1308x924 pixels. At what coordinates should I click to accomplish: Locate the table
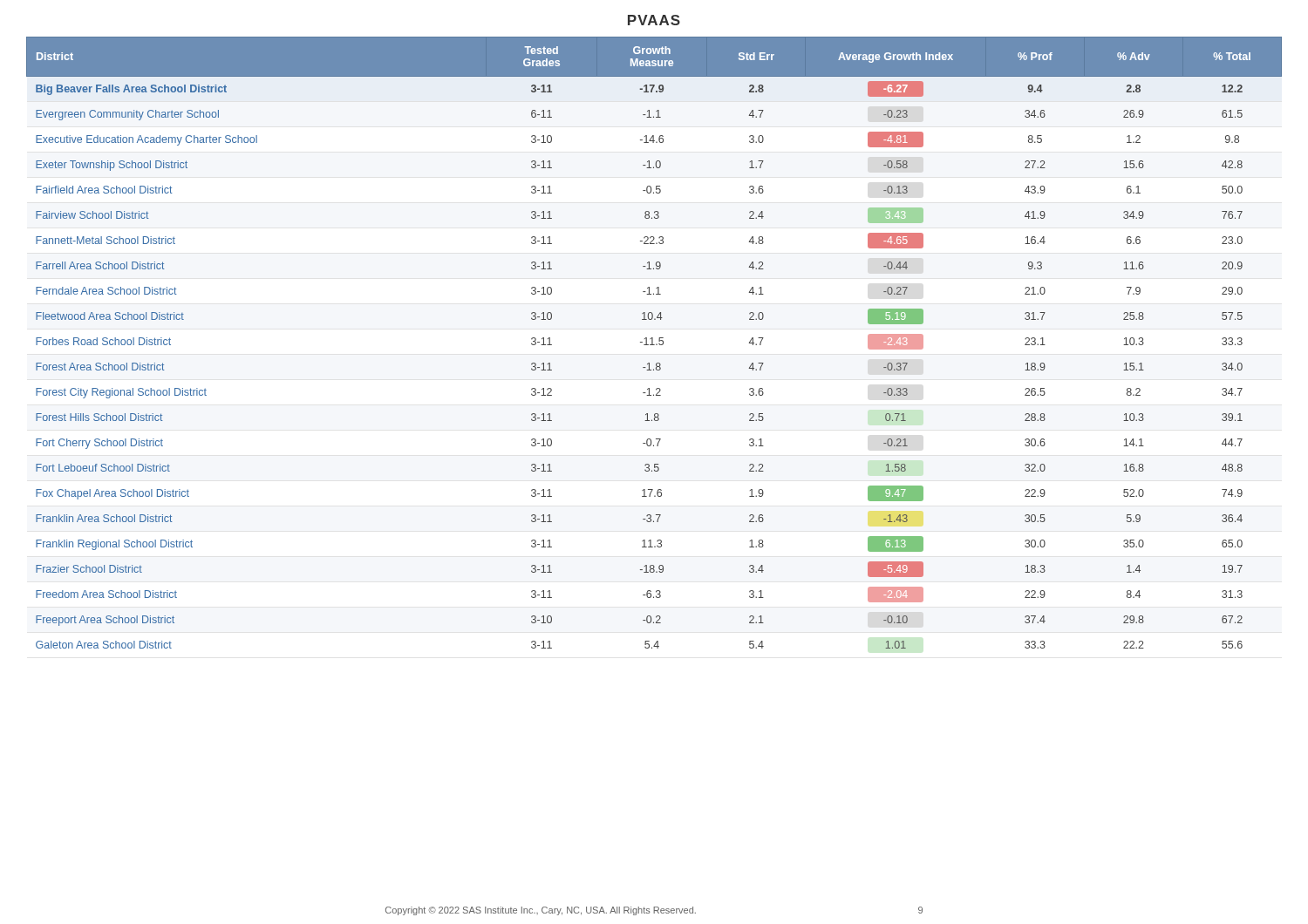coord(654,347)
